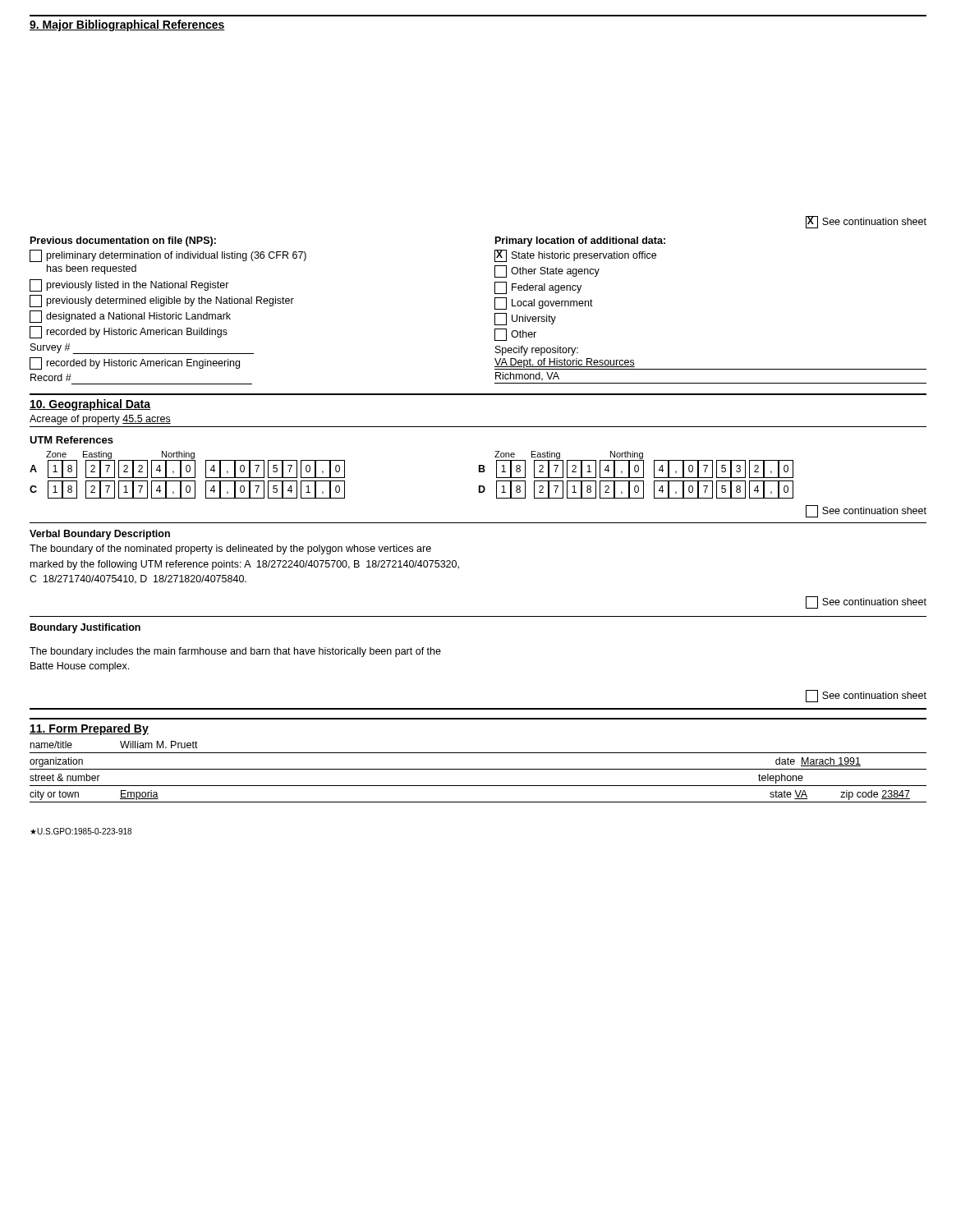Select the text that reads "Acreage of property 45.5 acres"
This screenshot has height=1232, width=956.
(100, 419)
